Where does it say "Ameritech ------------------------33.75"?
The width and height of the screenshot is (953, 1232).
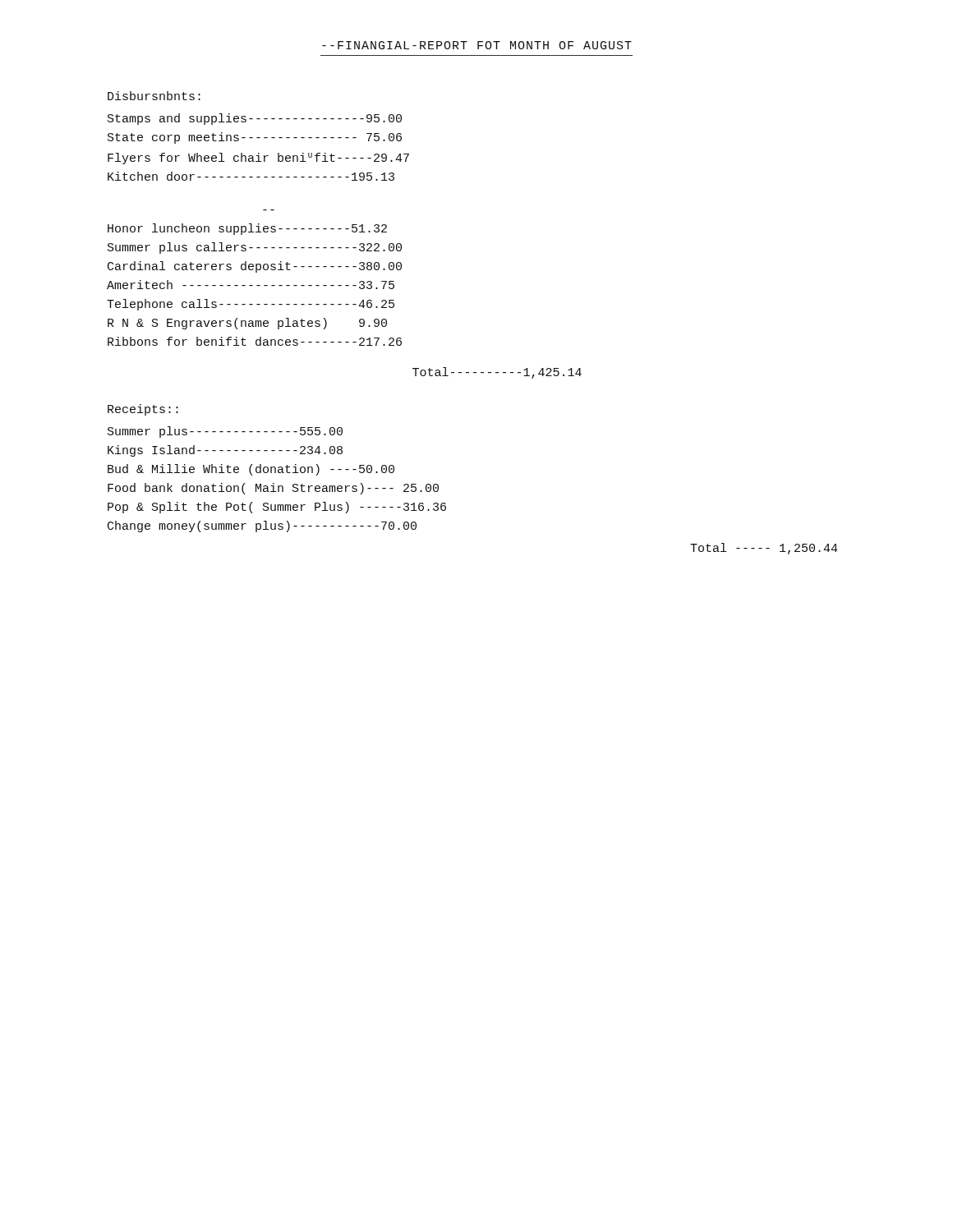(x=251, y=286)
